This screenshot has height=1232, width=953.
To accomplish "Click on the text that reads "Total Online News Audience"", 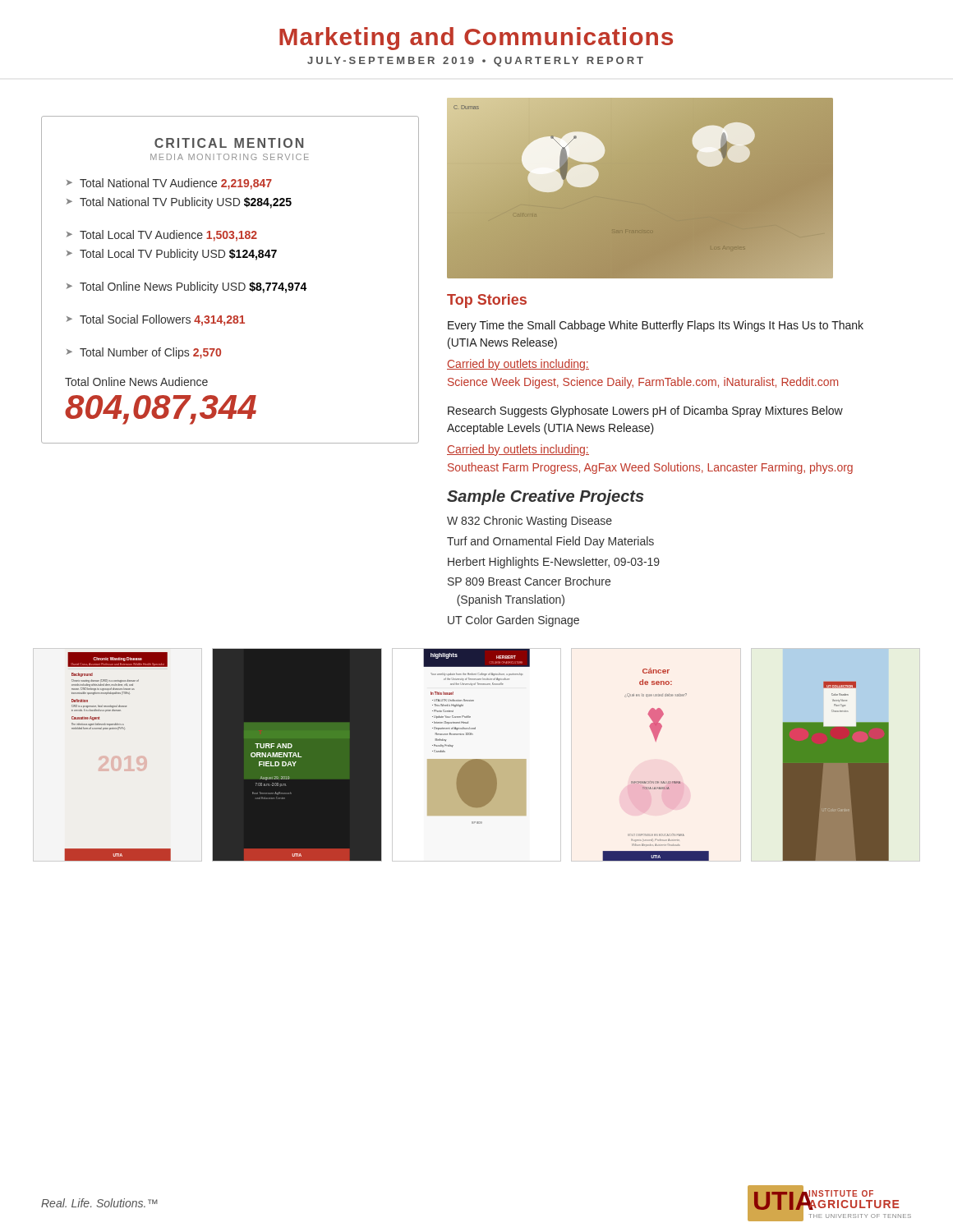I will 137,382.
